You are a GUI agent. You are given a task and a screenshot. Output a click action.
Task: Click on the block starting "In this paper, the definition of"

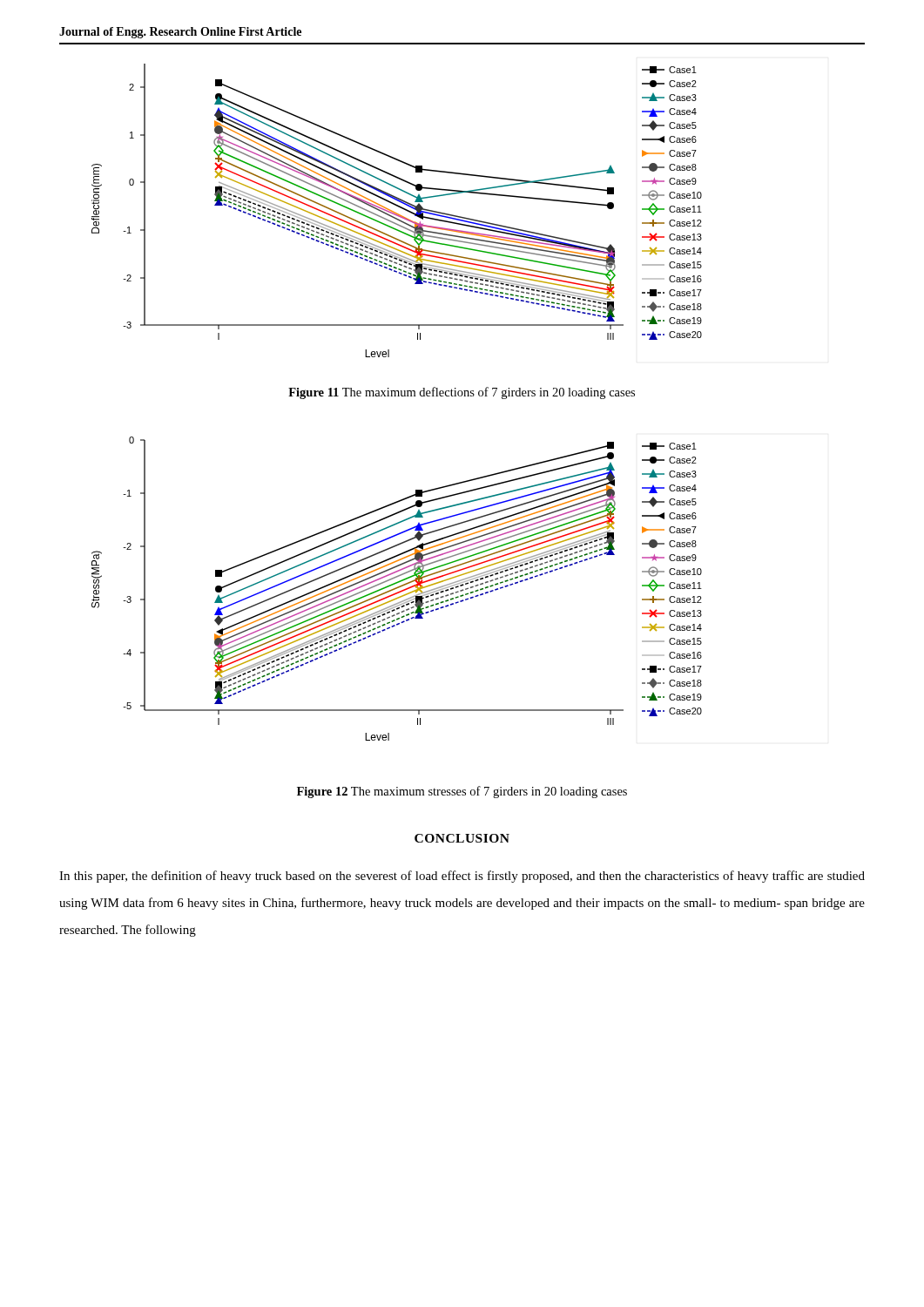(462, 902)
